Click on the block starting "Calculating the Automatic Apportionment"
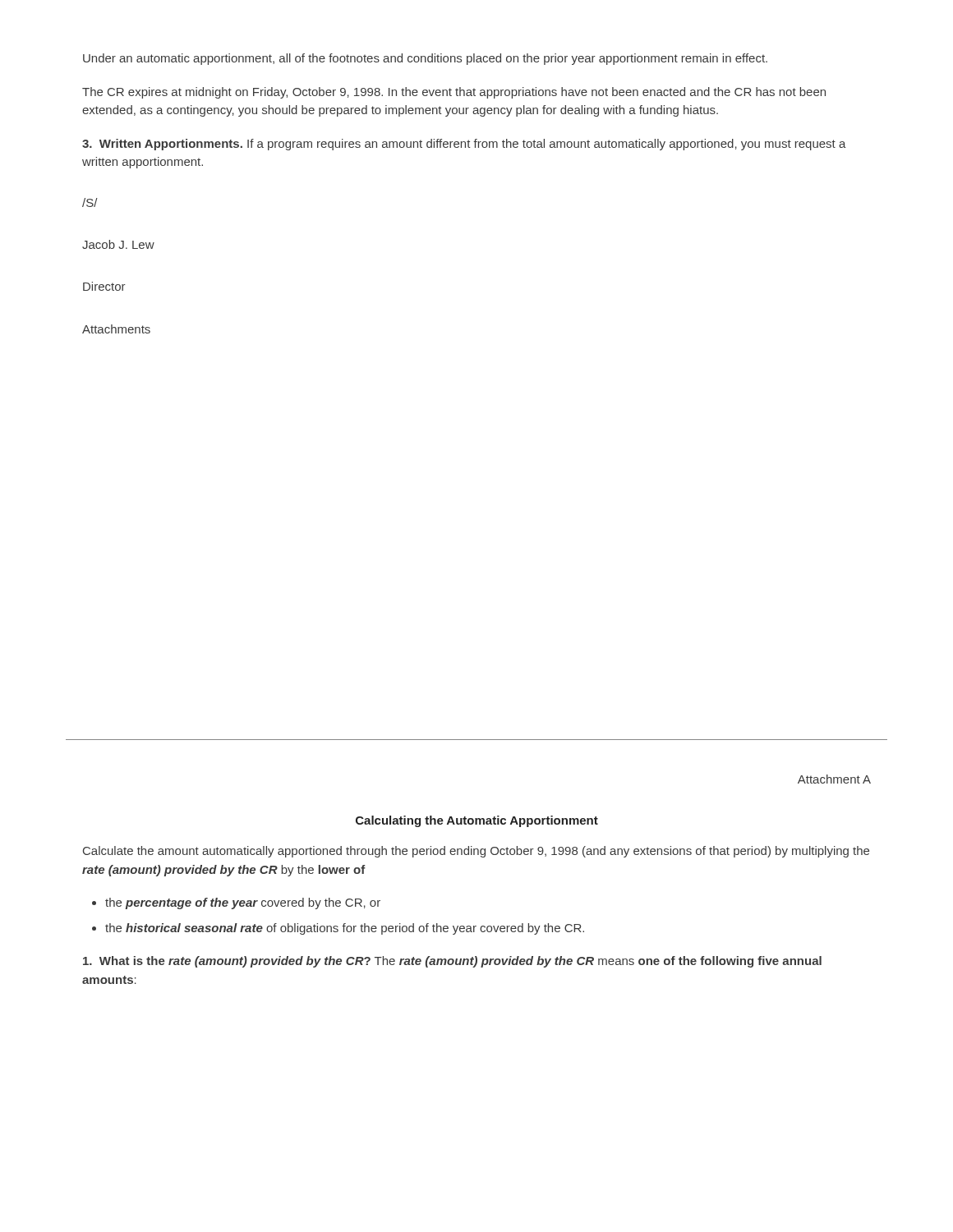This screenshot has width=953, height=1232. 476,820
